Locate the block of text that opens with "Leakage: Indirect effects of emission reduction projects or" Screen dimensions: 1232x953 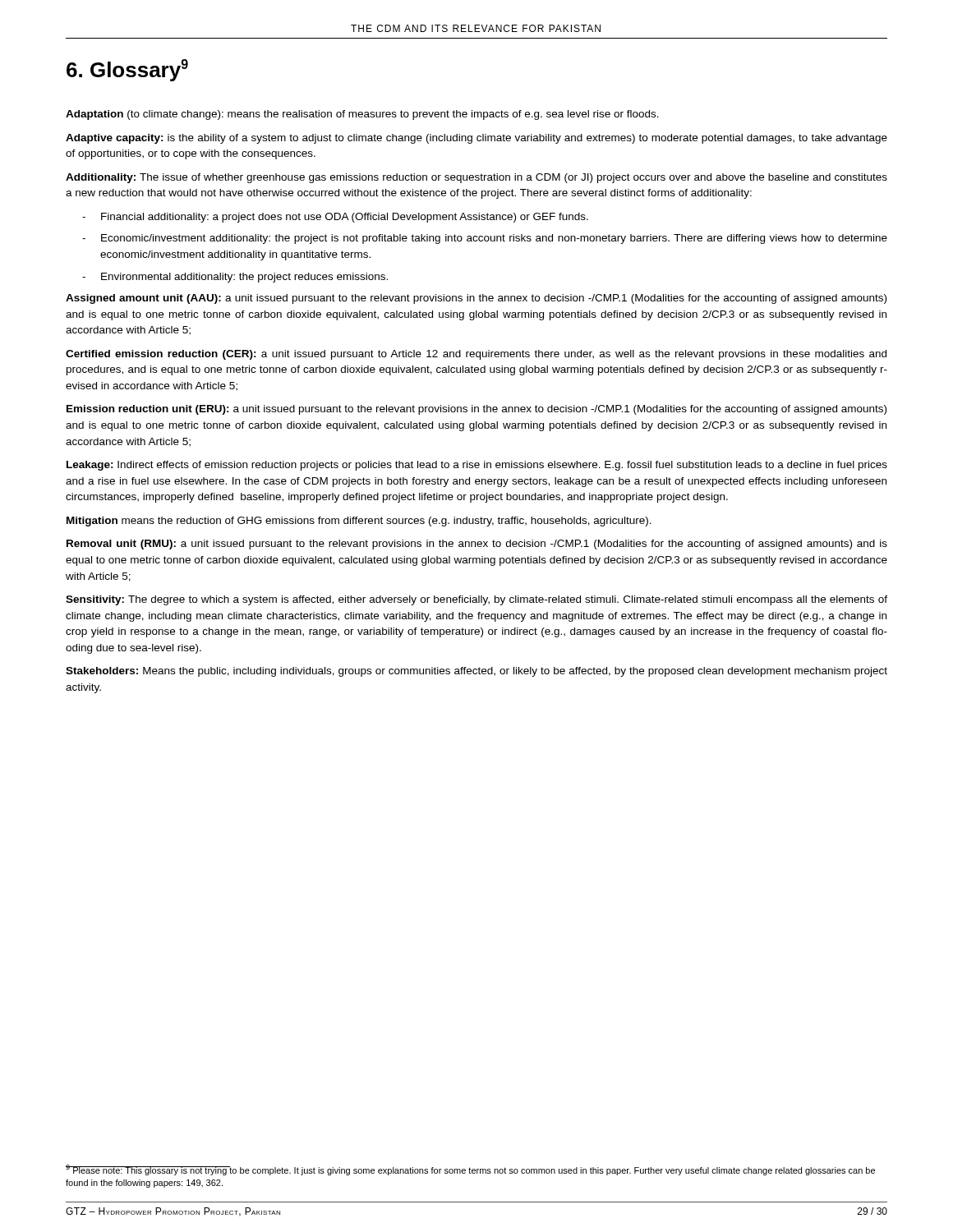(476, 481)
